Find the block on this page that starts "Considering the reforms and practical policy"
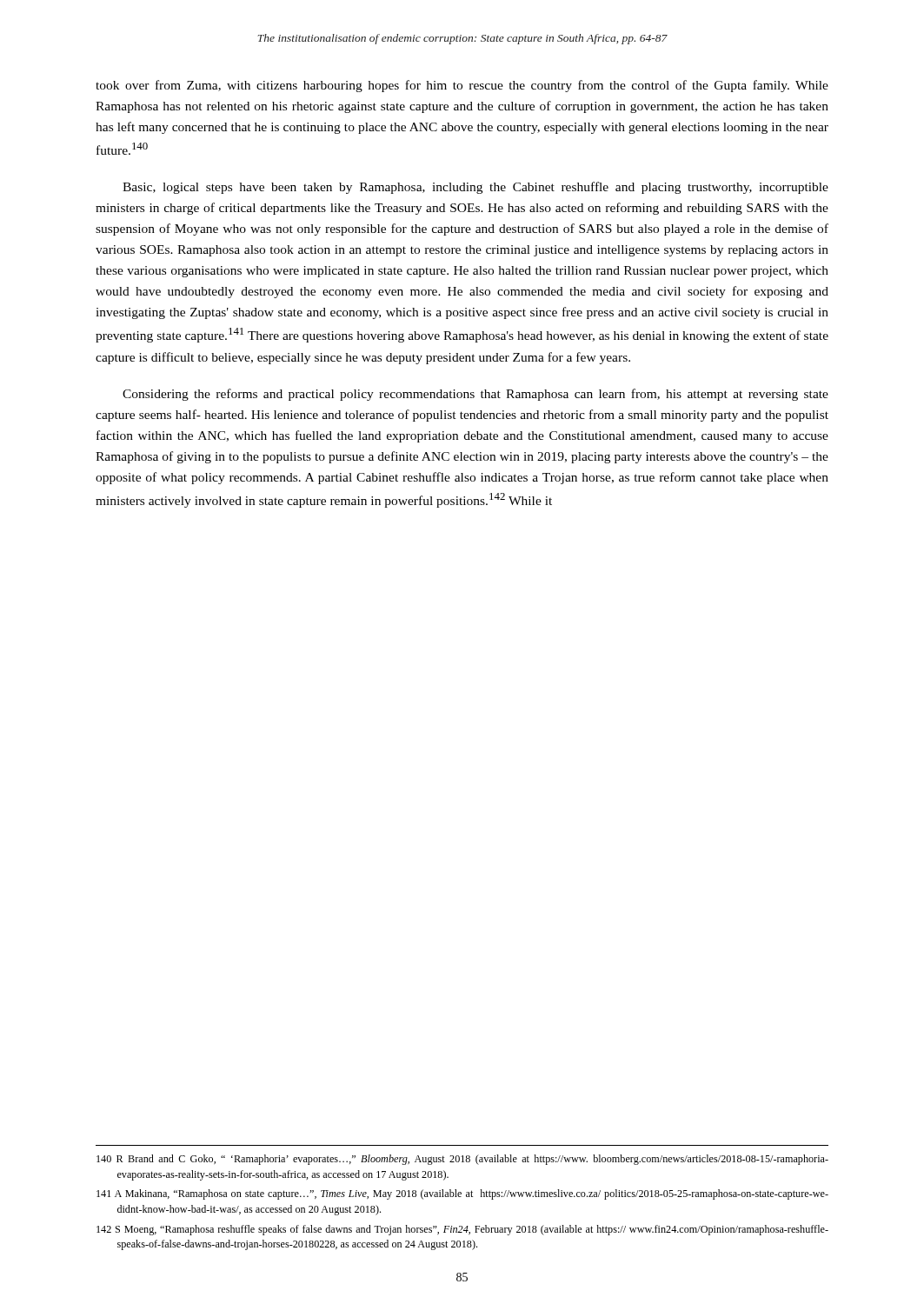 462,447
